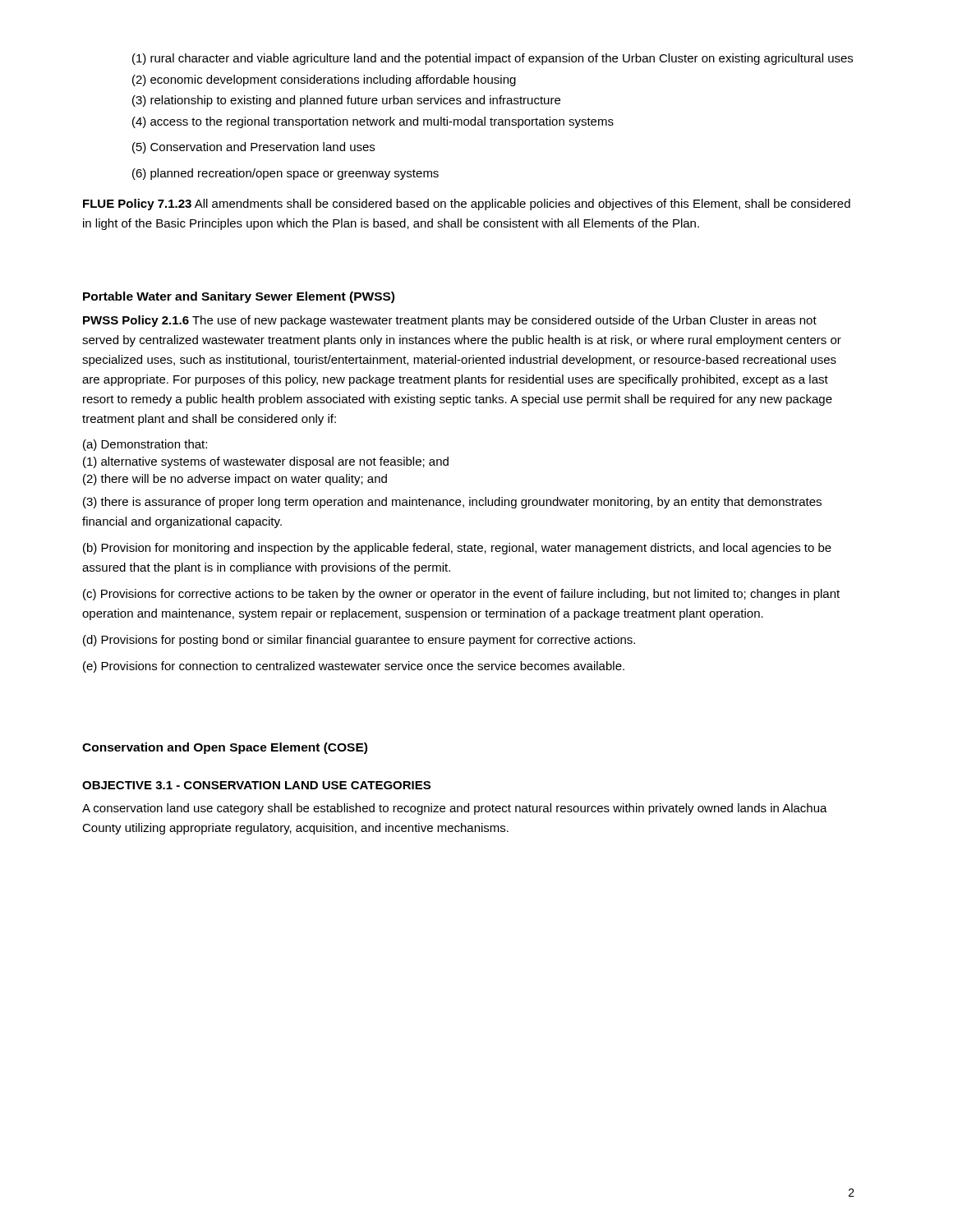Point to the block starting "(b) Provision for"

[457, 557]
